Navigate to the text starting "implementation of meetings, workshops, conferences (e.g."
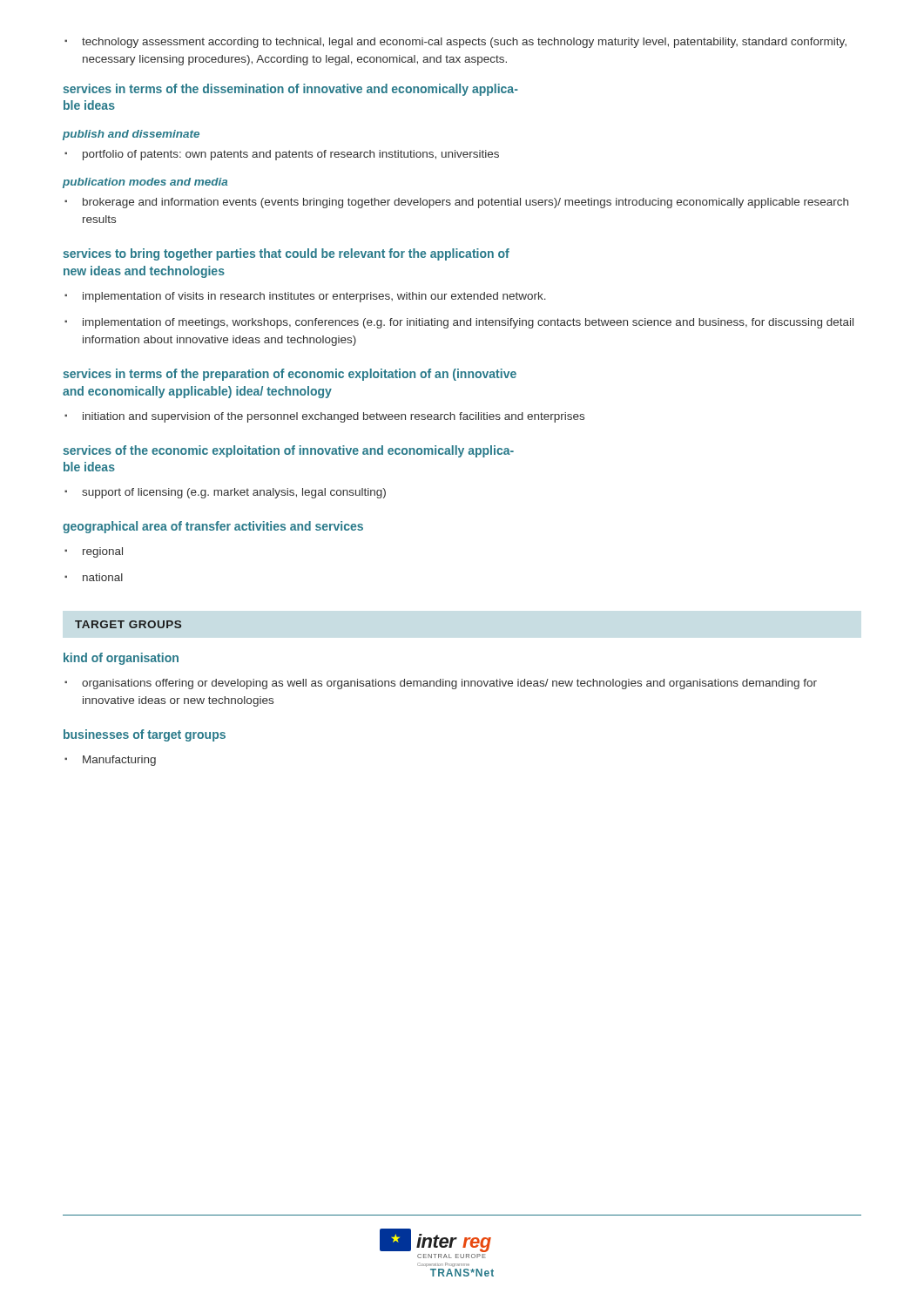Image resolution: width=924 pixels, height=1307 pixels. click(x=462, y=331)
